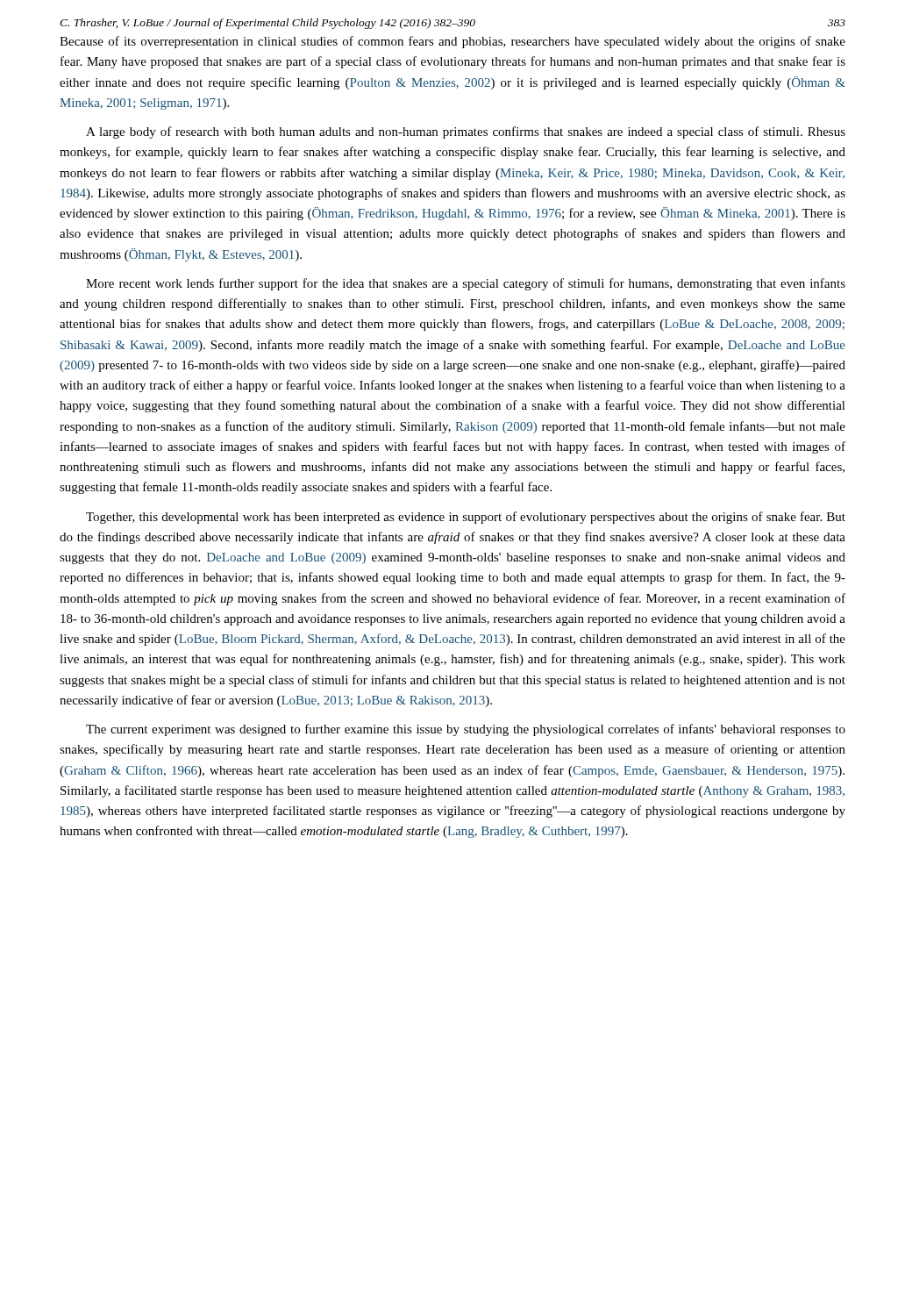Locate the region starting "More recent work lends further support for"
The image size is (905, 1316).
point(452,386)
